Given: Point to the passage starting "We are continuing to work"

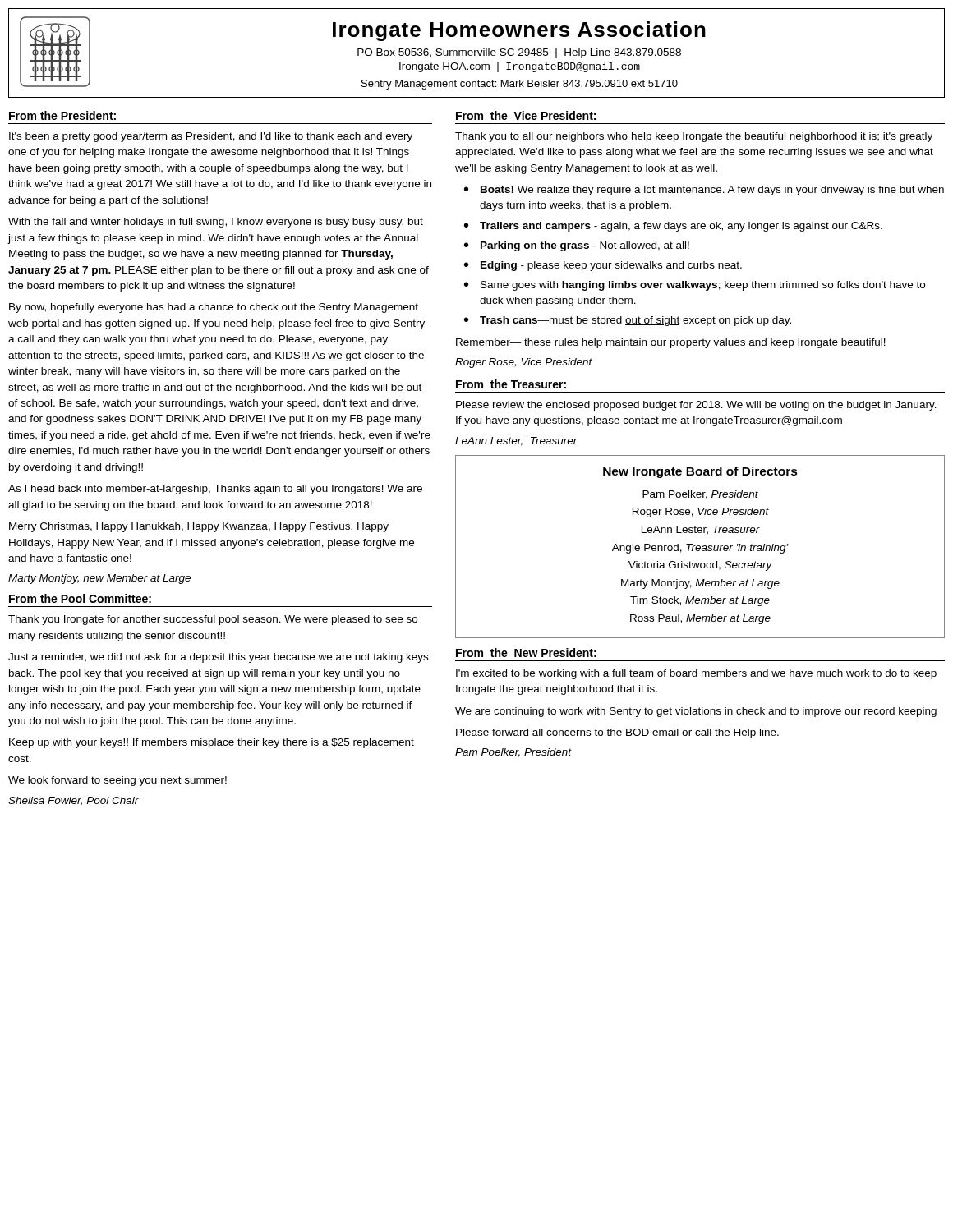Looking at the screenshot, I should click(x=696, y=710).
